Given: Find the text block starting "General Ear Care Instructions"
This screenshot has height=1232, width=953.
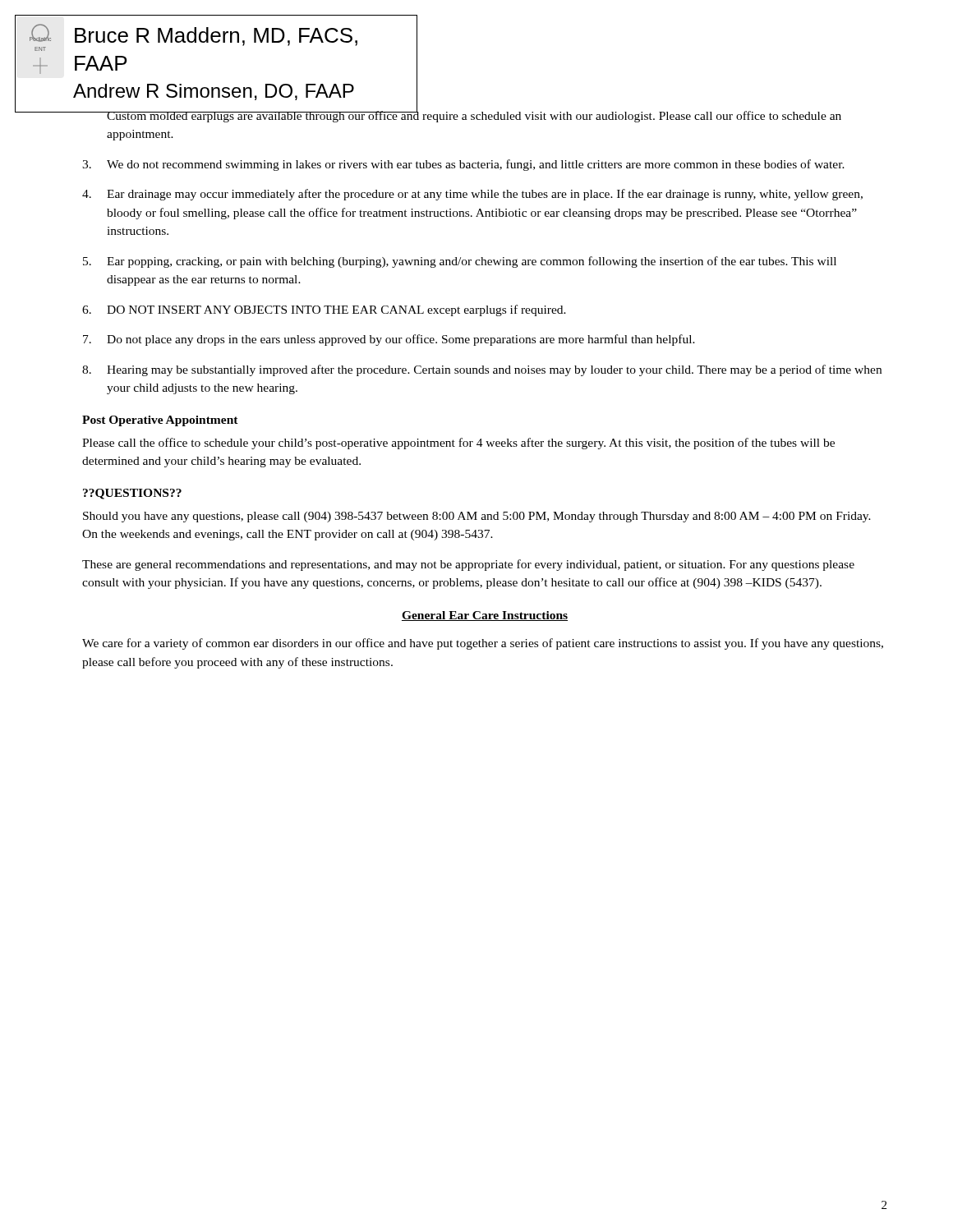Looking at the screenshot, I should point(485,615).
